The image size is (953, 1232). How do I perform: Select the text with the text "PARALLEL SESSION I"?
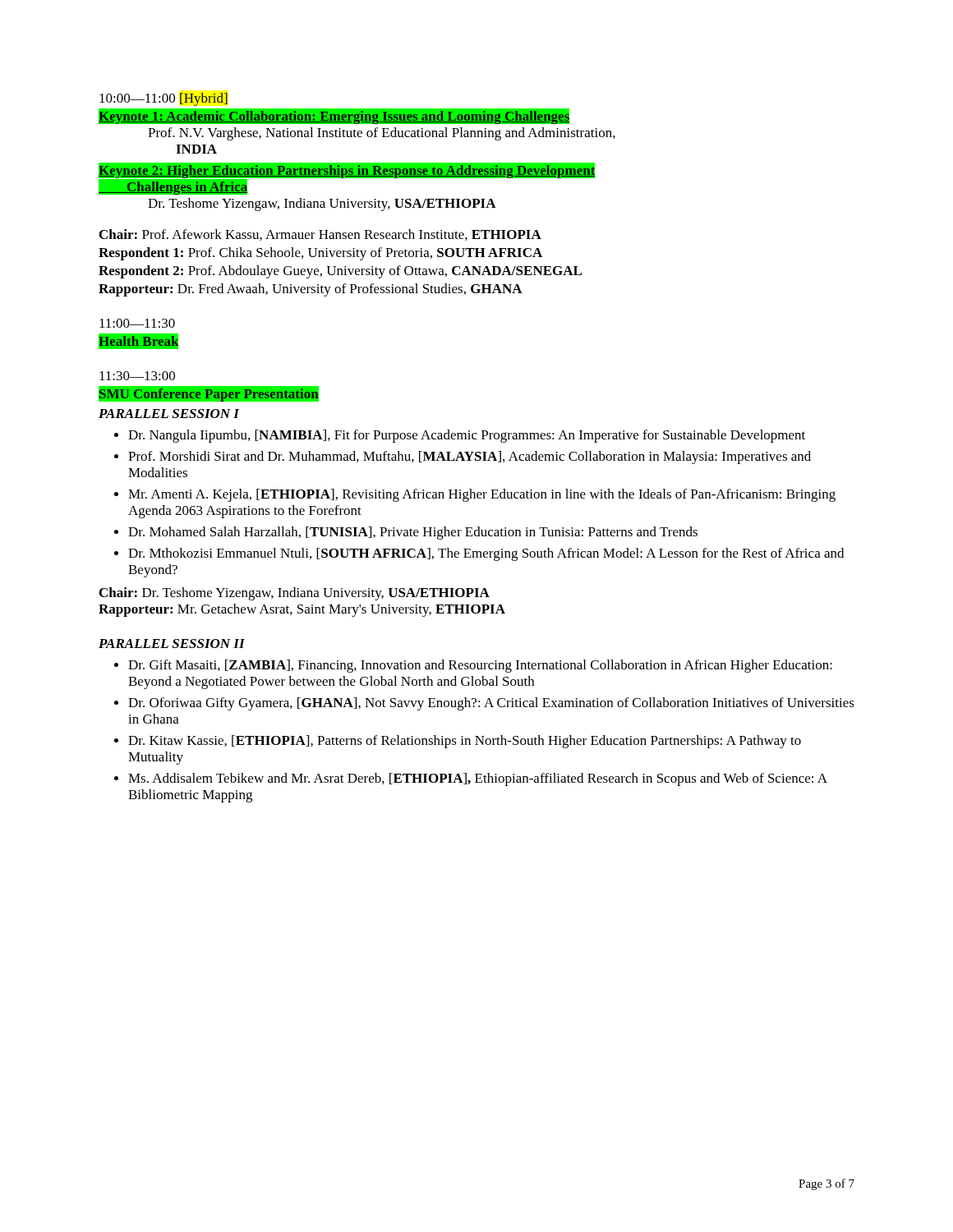pos(169,414)
